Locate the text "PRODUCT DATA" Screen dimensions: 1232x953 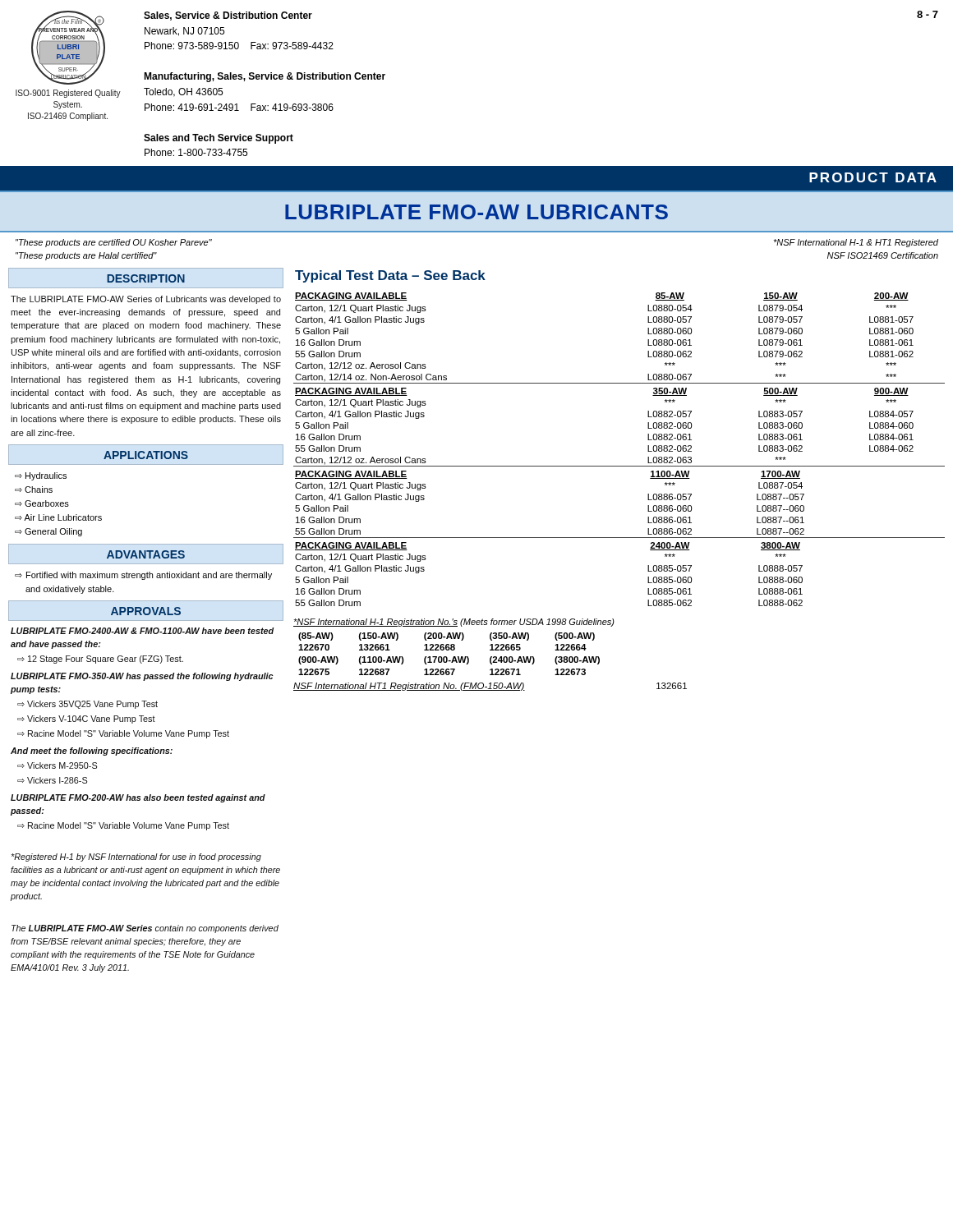(x=874, y=178)
